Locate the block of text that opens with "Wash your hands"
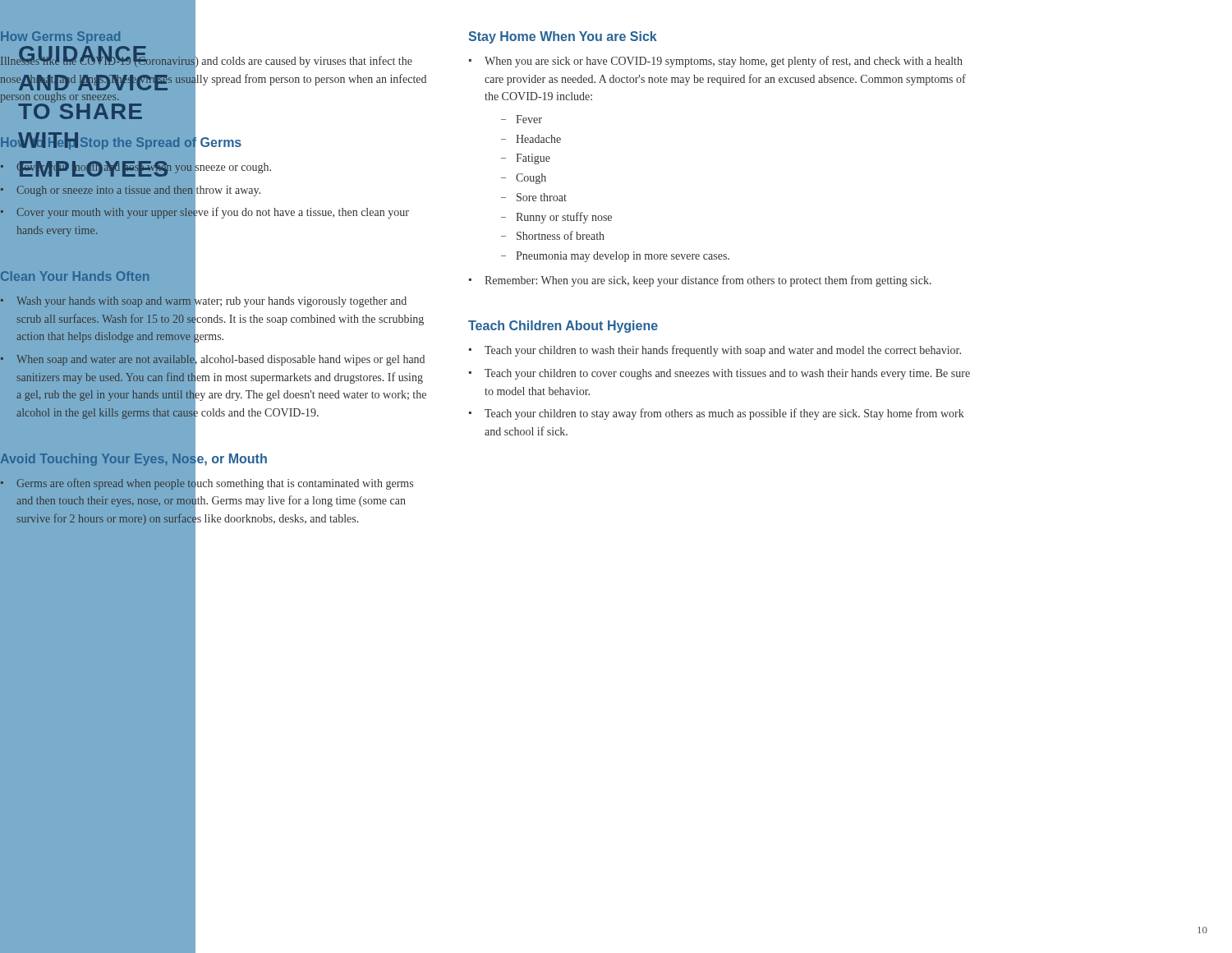This screenshot has height=953, width=1232. pyautogui.click(x=220, y=319)
